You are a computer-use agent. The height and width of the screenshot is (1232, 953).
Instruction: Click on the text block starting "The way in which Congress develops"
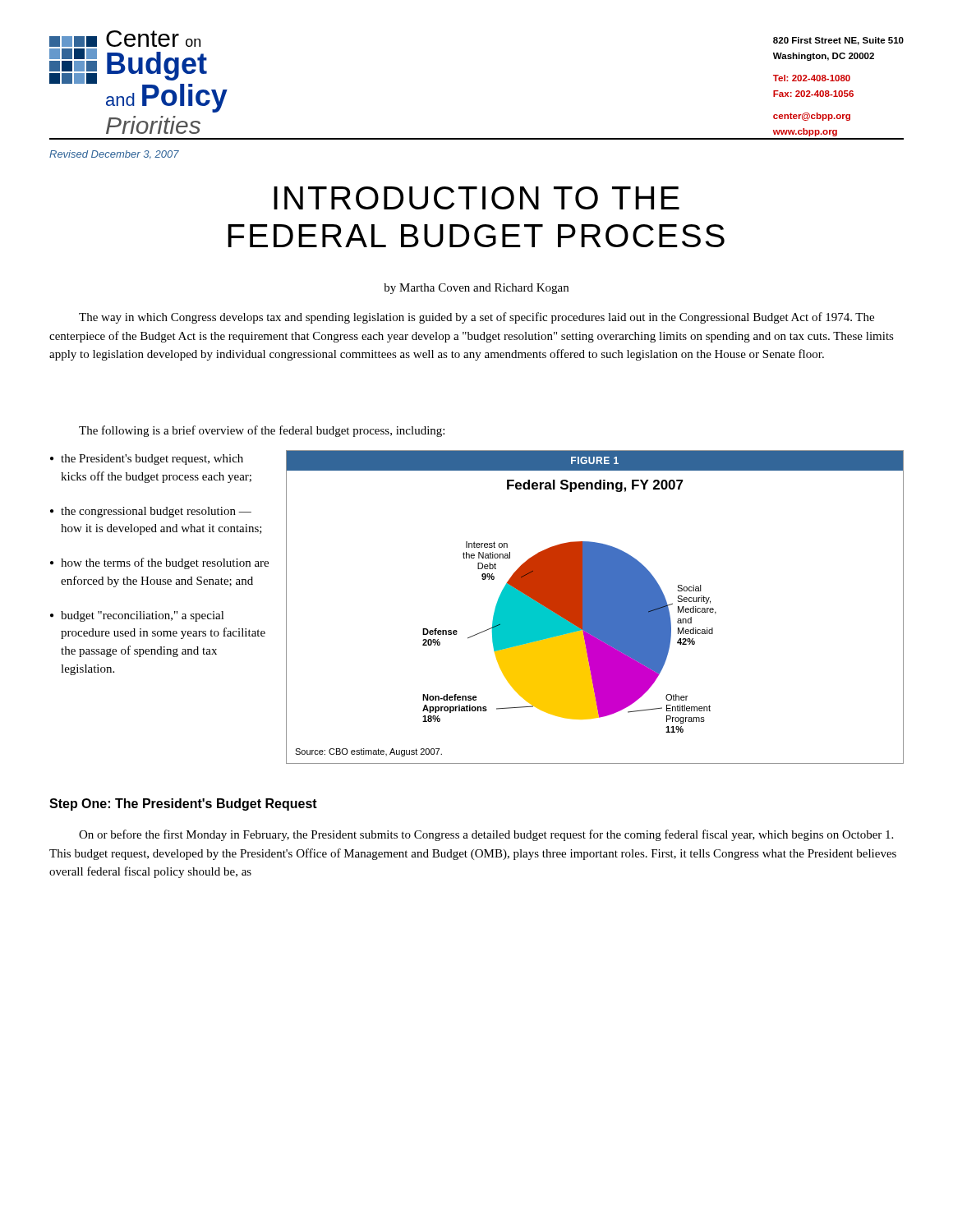(472, 336)
